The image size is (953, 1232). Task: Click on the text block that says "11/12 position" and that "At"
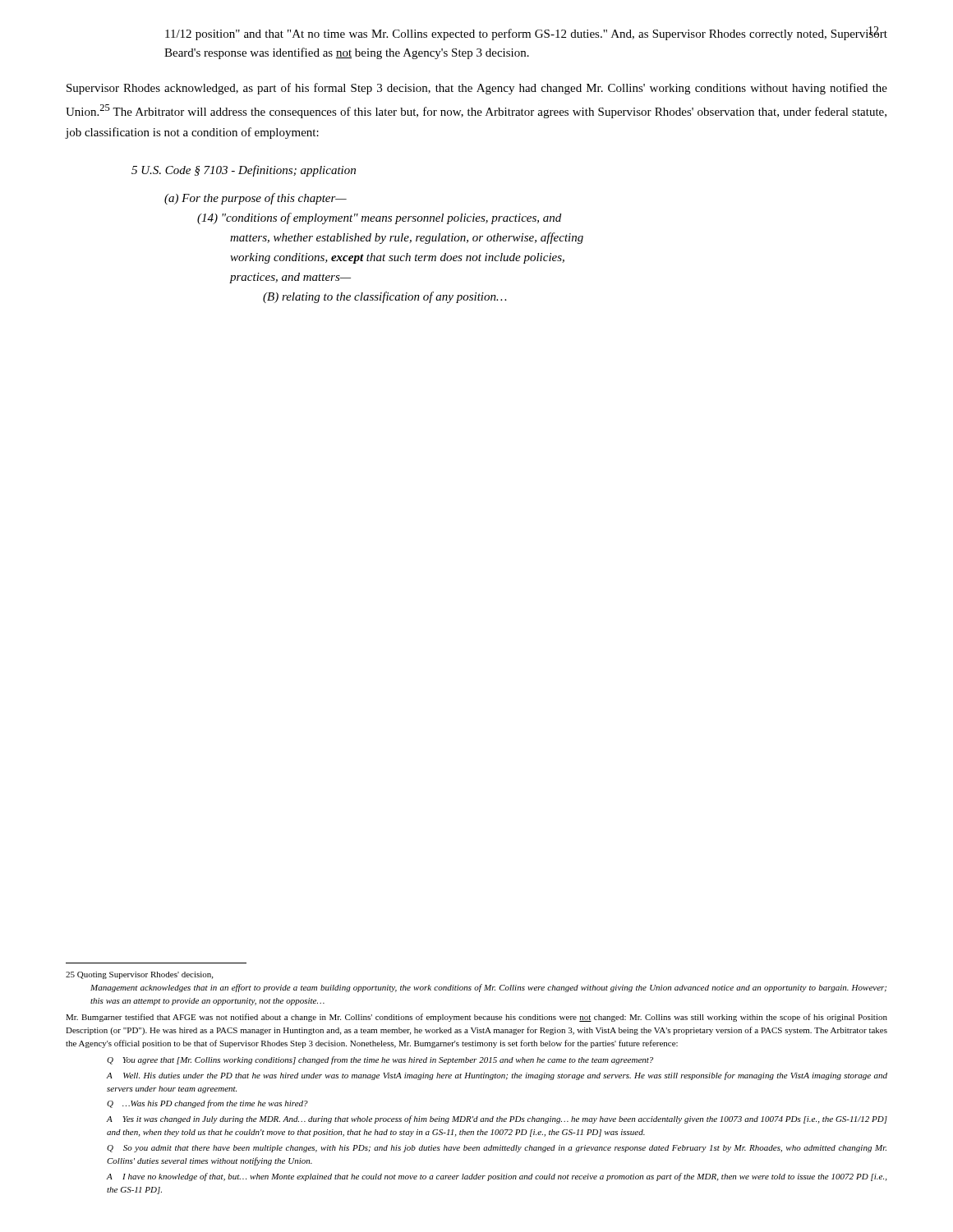click(x=526, y=43)
